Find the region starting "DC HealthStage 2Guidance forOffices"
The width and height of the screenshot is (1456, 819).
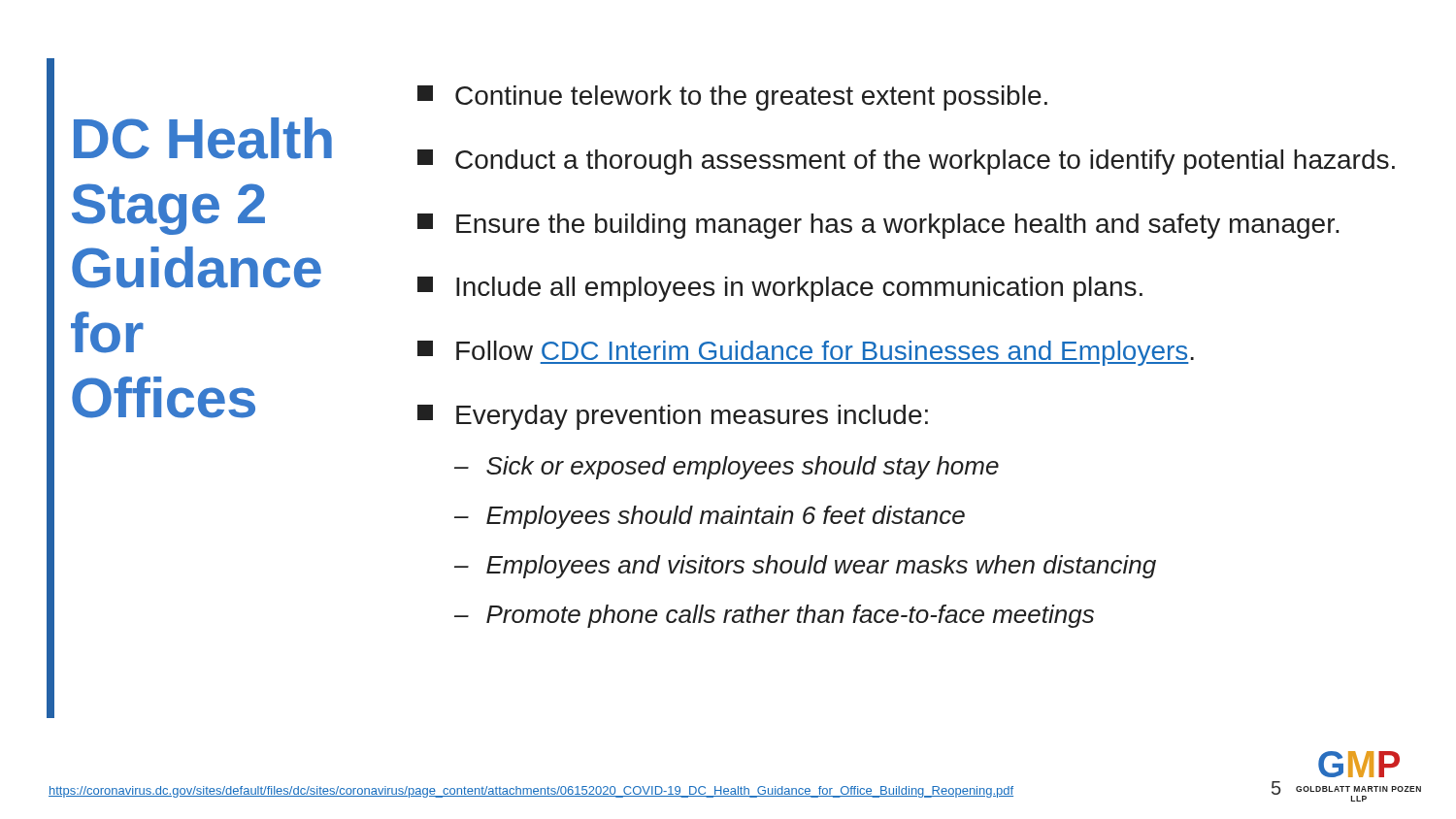pyautogui.click(x=202, y=268)
